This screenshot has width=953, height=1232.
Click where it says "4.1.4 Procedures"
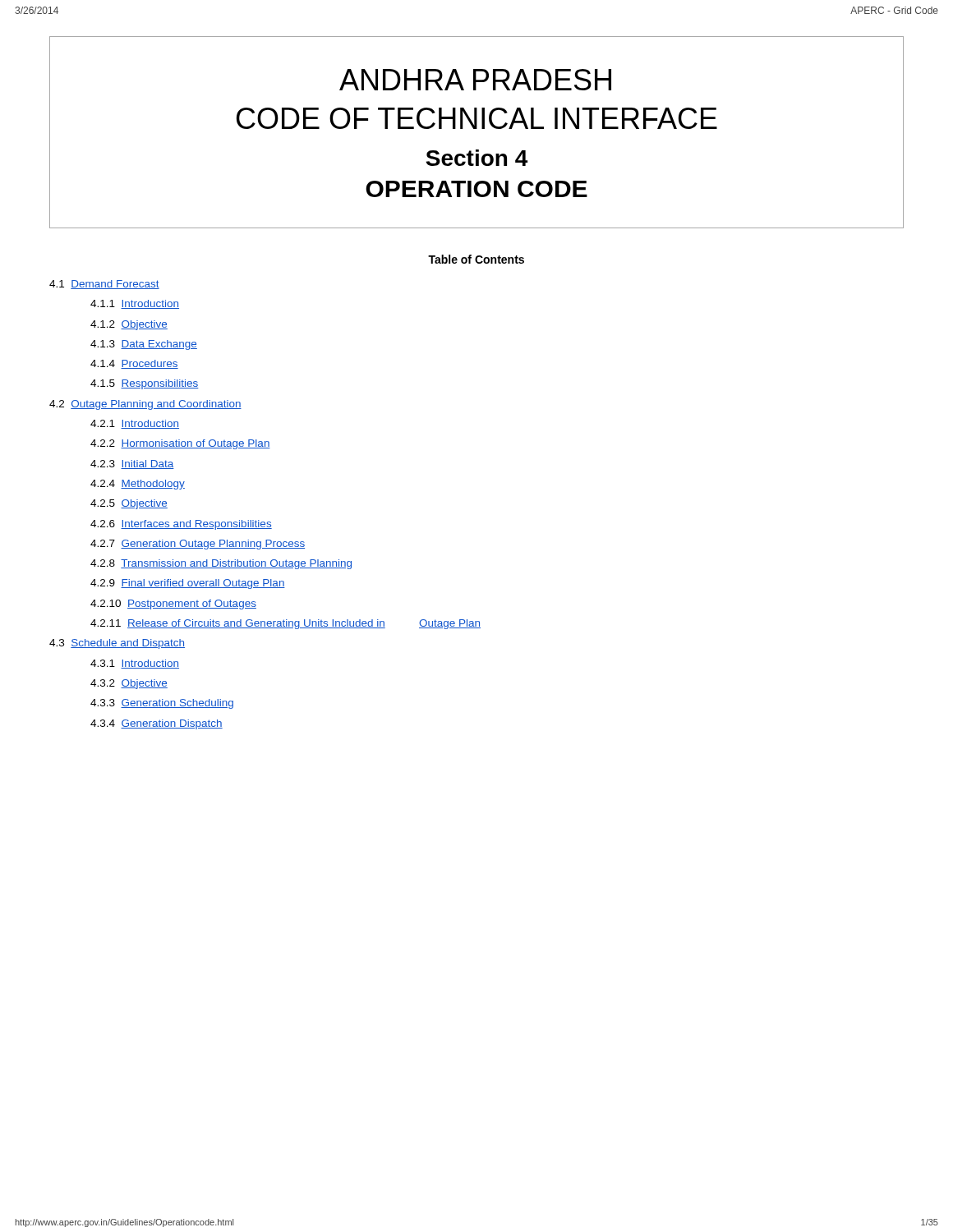(134, 364)
